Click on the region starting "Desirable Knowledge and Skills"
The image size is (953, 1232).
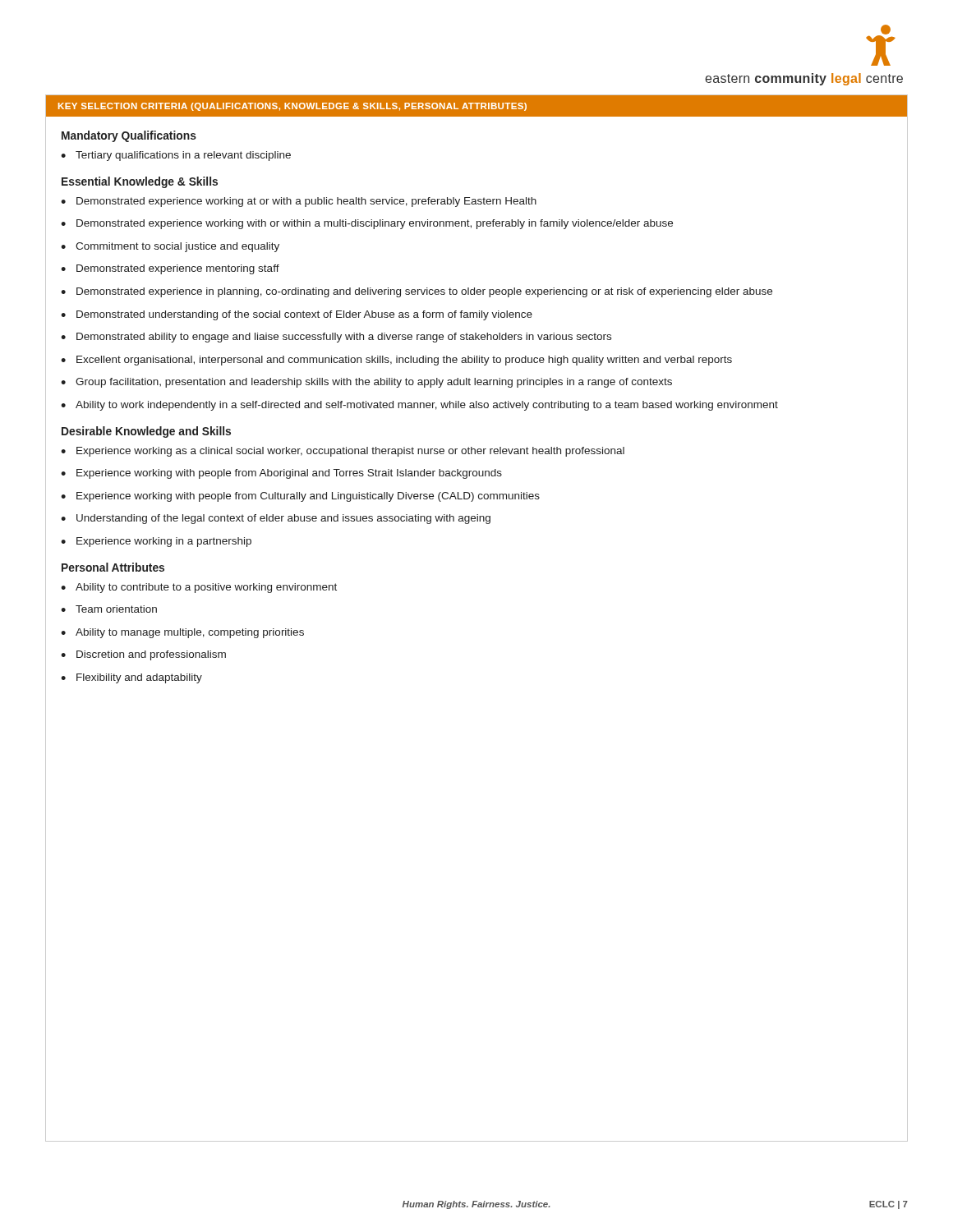(146, 431)
